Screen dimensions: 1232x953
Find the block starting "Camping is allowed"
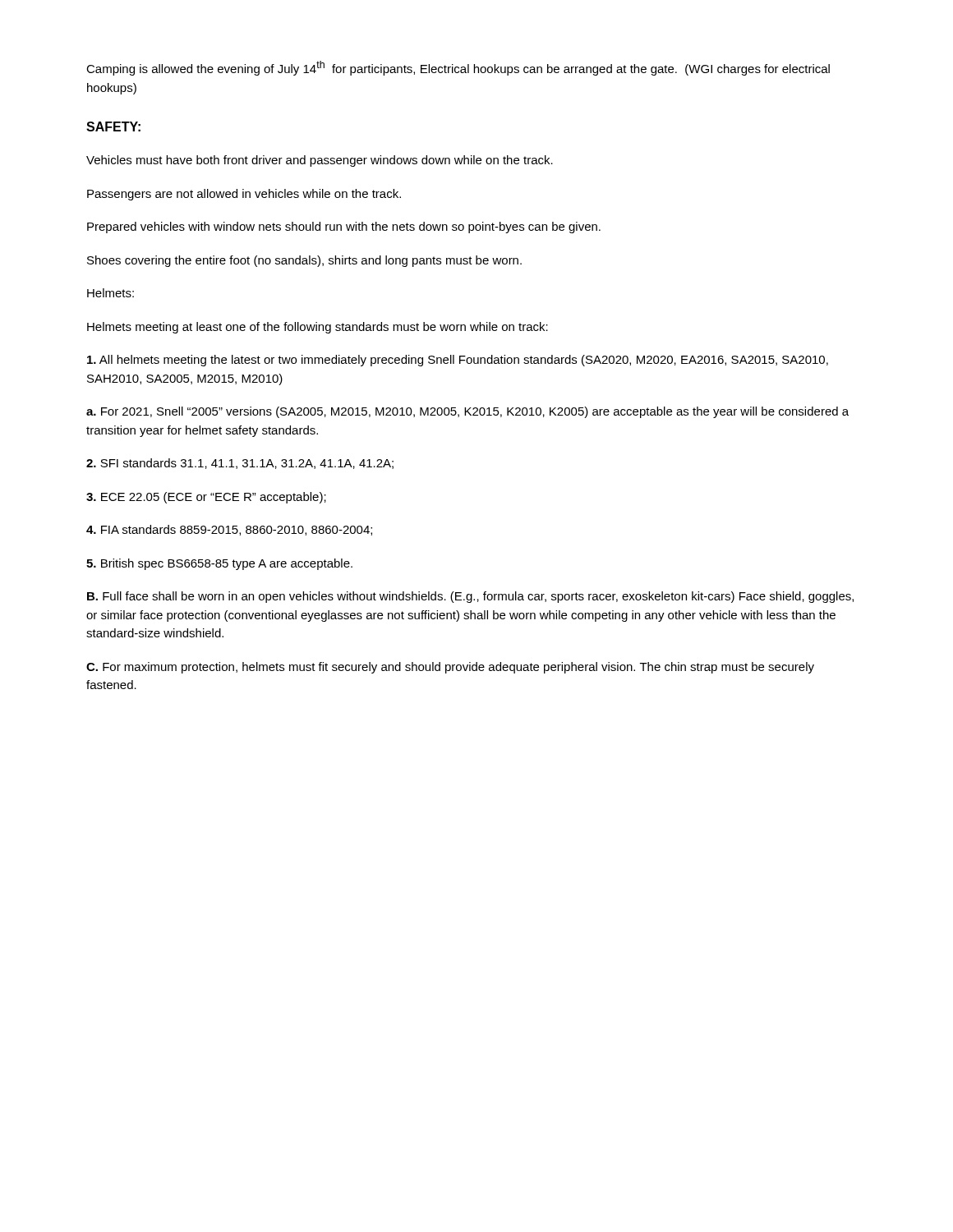pyautogui.click(x=458, y=77)
